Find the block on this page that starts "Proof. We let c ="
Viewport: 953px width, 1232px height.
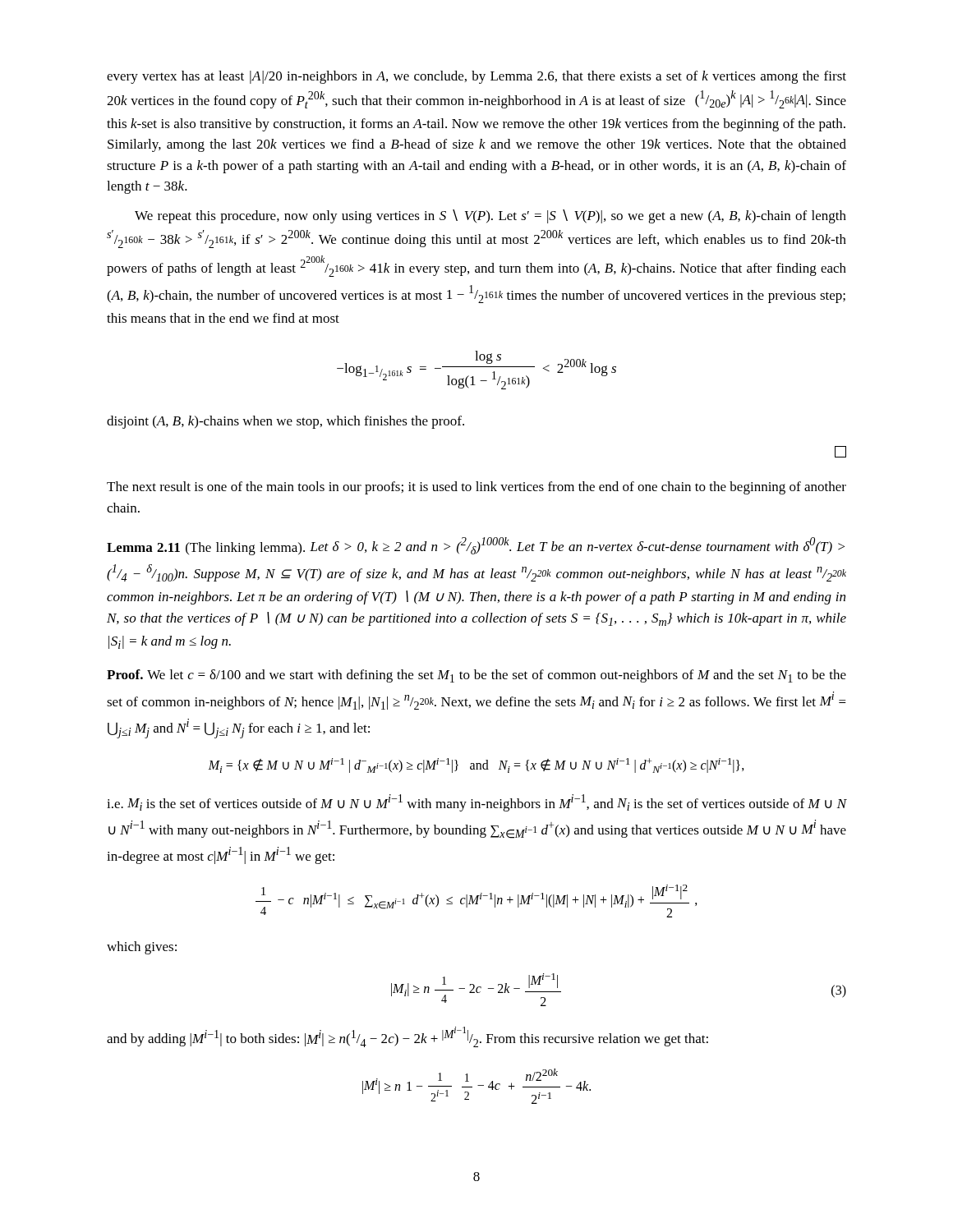pyautogui.click(x=476, y=703)
